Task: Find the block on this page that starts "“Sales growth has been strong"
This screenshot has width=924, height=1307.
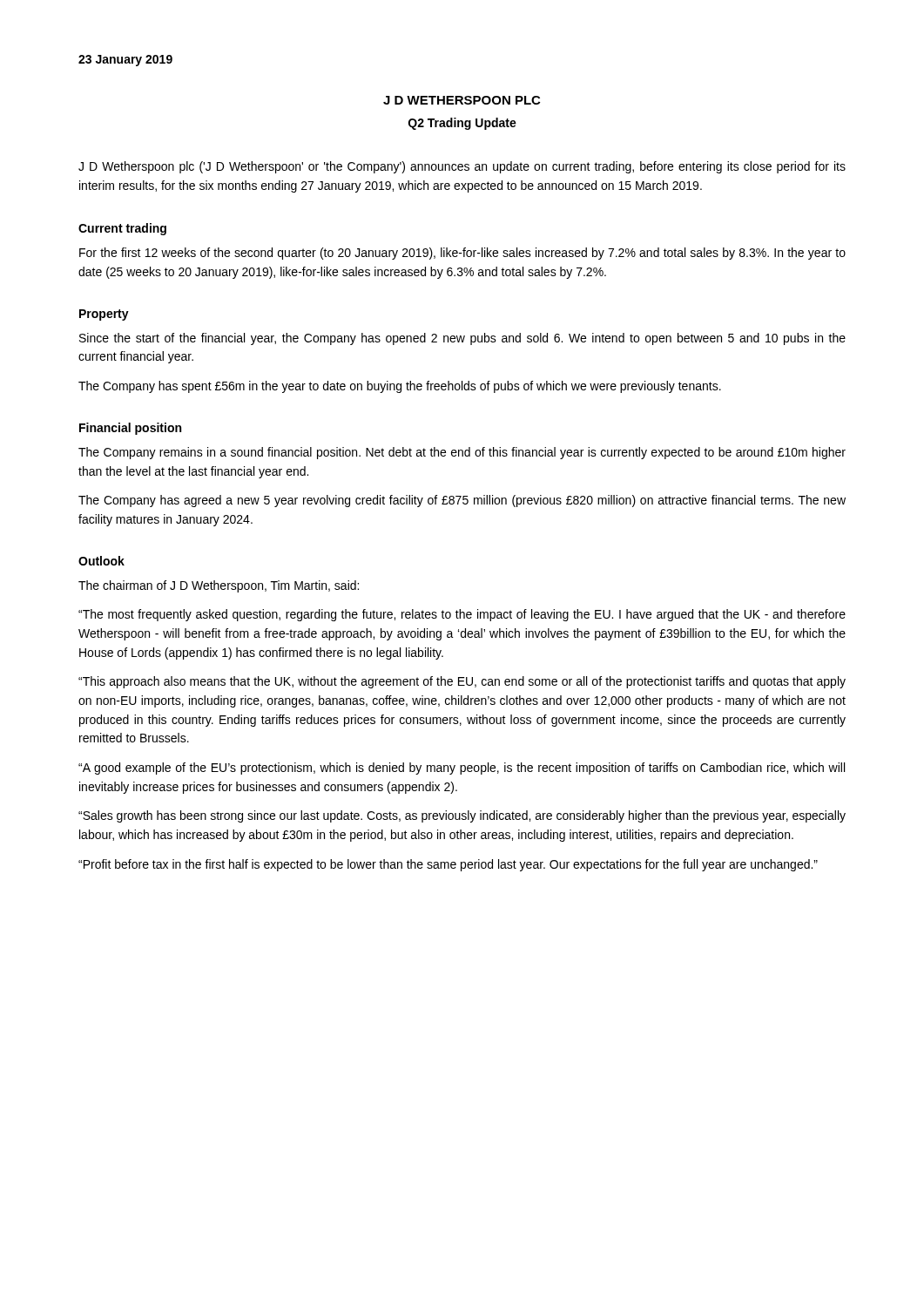Action: point(462,825)
